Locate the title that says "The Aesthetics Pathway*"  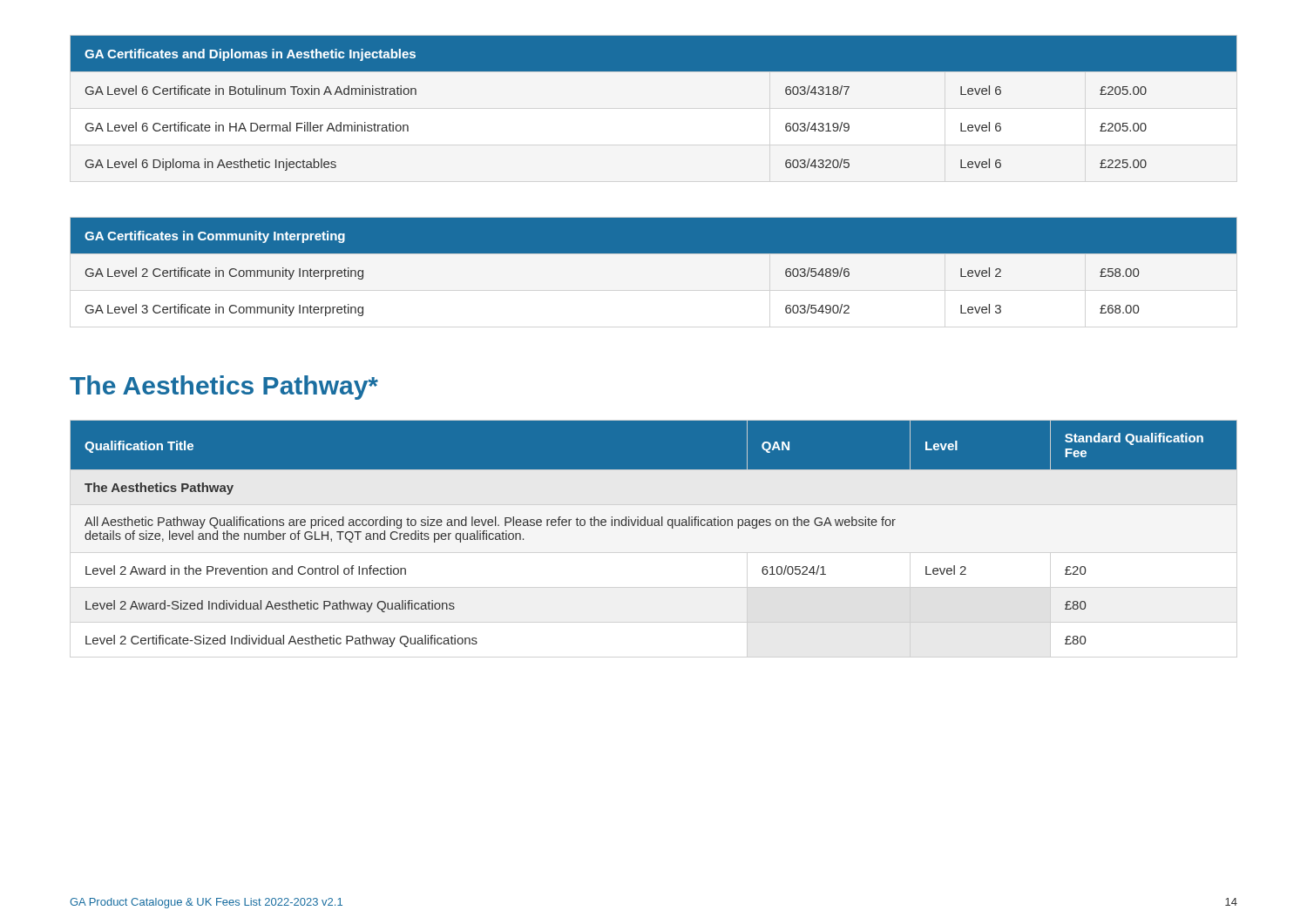pos(224,385)
